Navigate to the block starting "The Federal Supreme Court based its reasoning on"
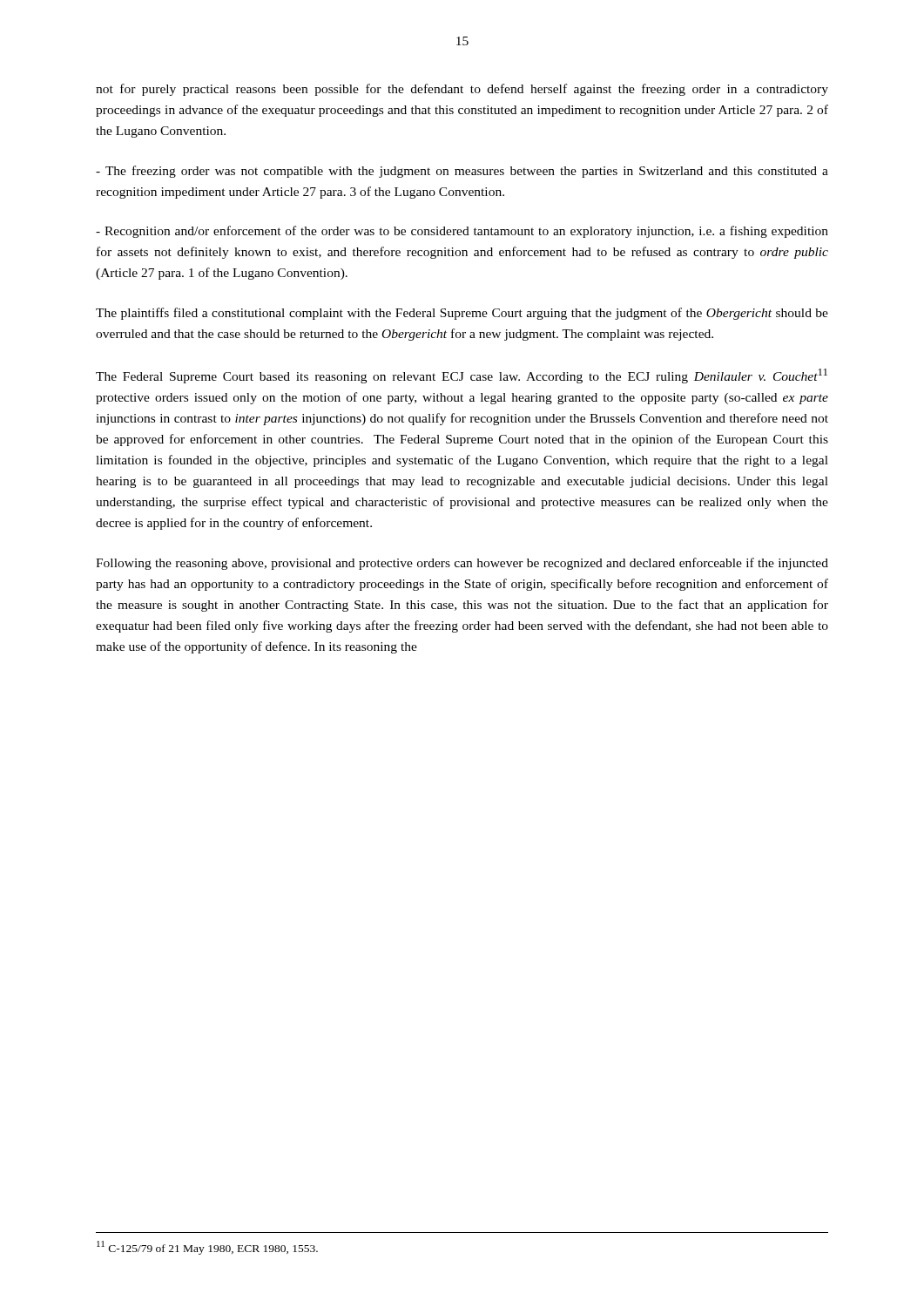Screen dimensions: 1307x924 pos(462,447)
